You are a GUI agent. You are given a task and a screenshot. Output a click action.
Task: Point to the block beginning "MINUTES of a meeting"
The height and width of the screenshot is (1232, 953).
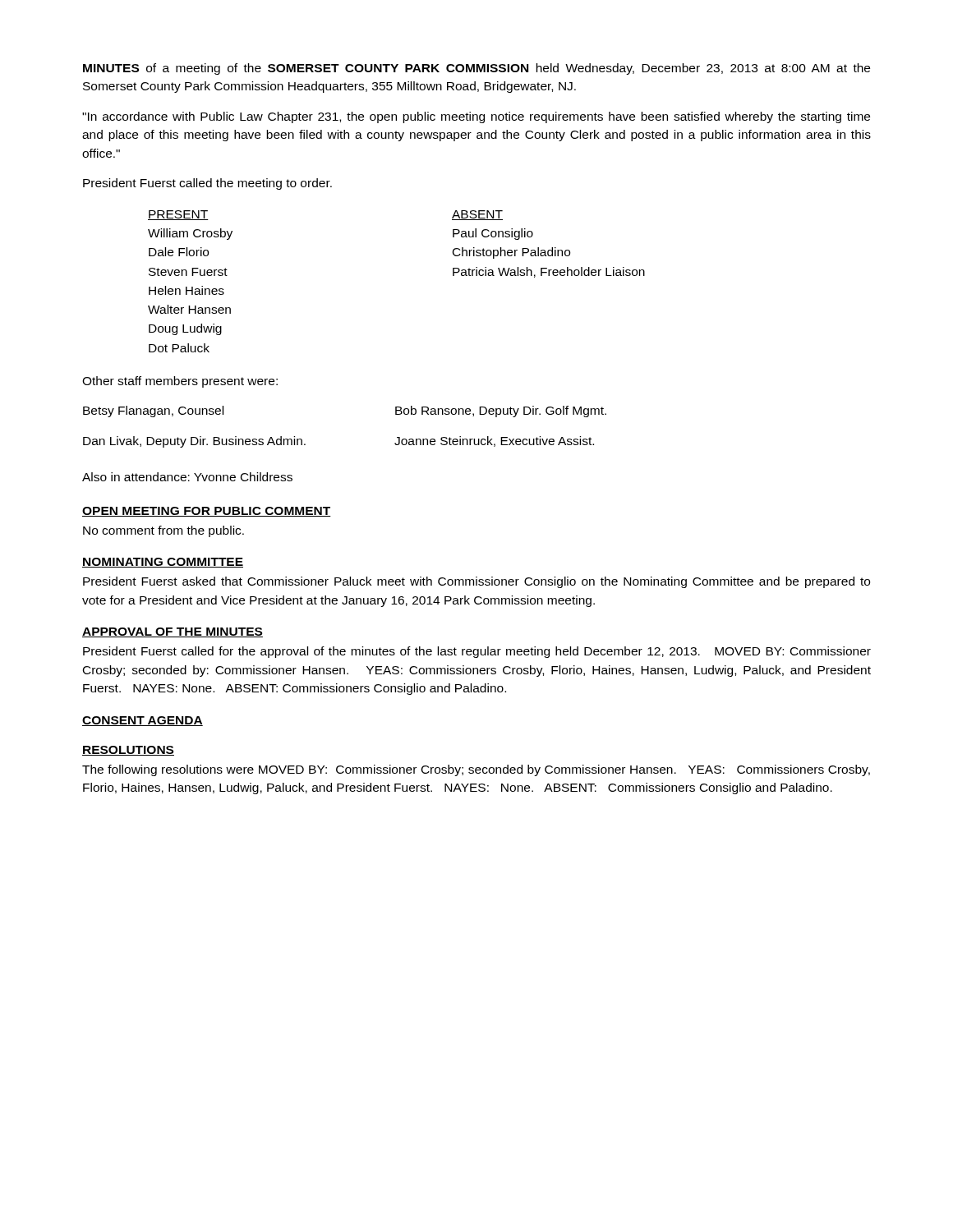[476, 78]
